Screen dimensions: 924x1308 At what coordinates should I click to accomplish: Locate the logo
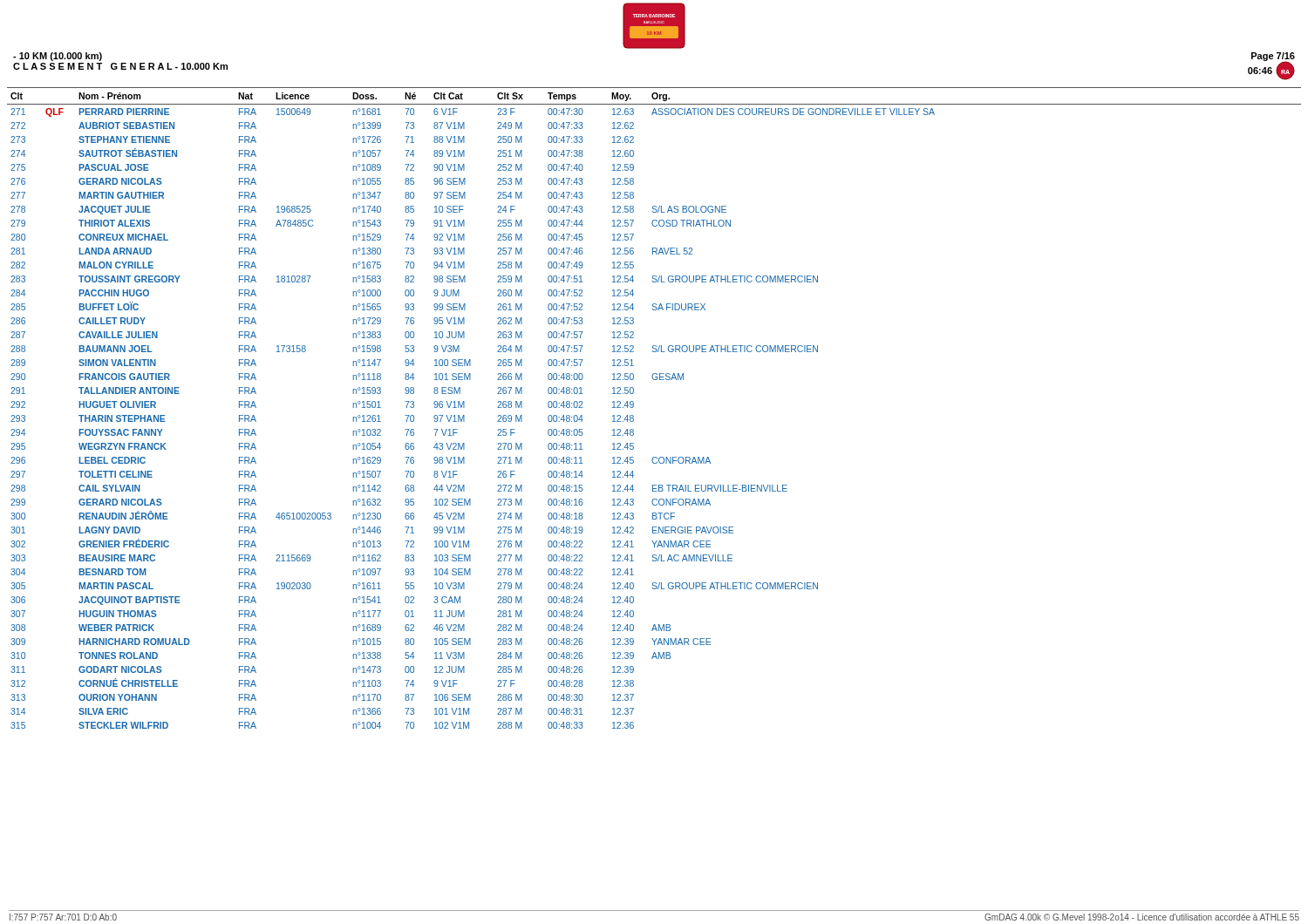(654, 26)
